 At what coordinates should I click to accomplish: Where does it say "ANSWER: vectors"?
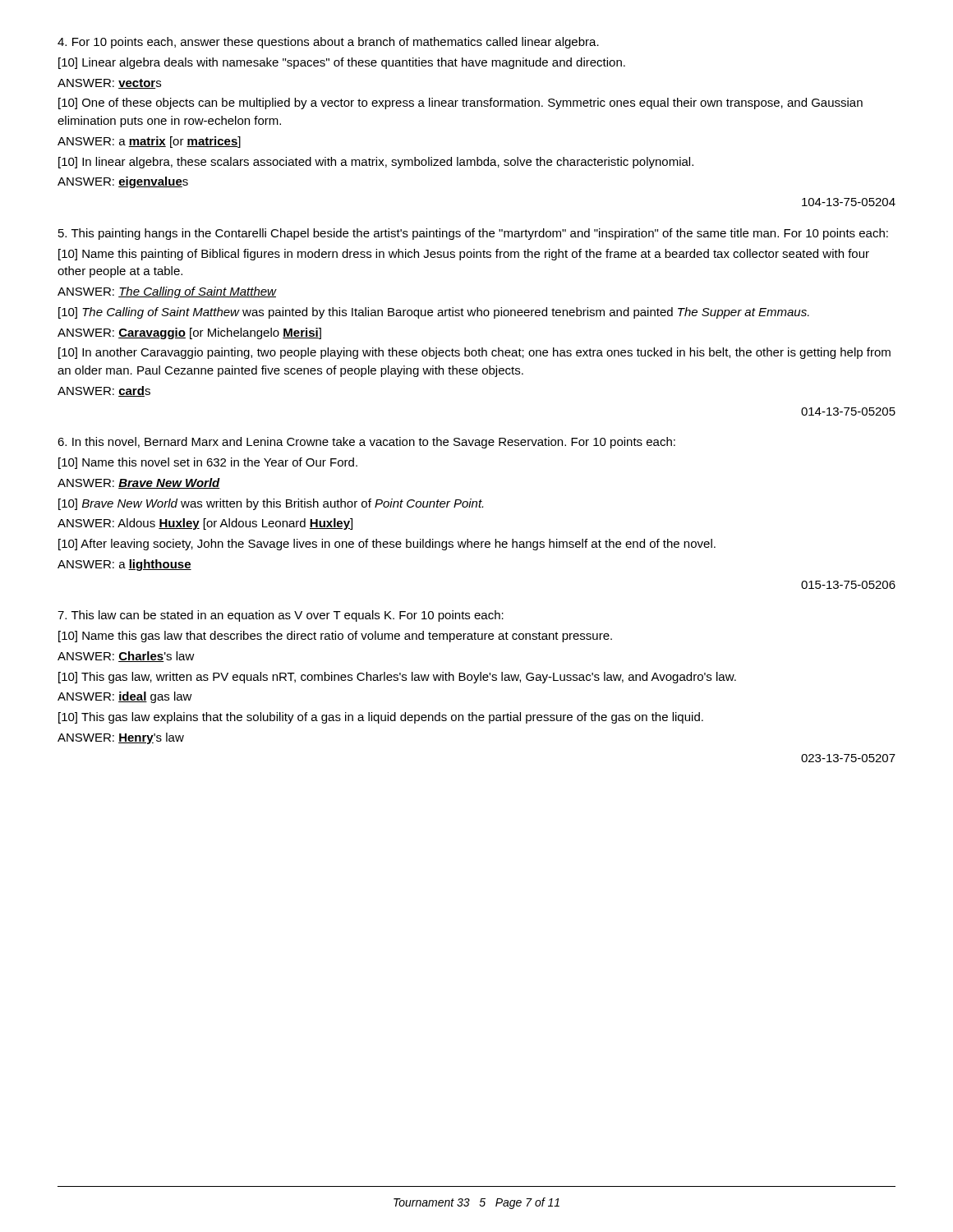110,82
